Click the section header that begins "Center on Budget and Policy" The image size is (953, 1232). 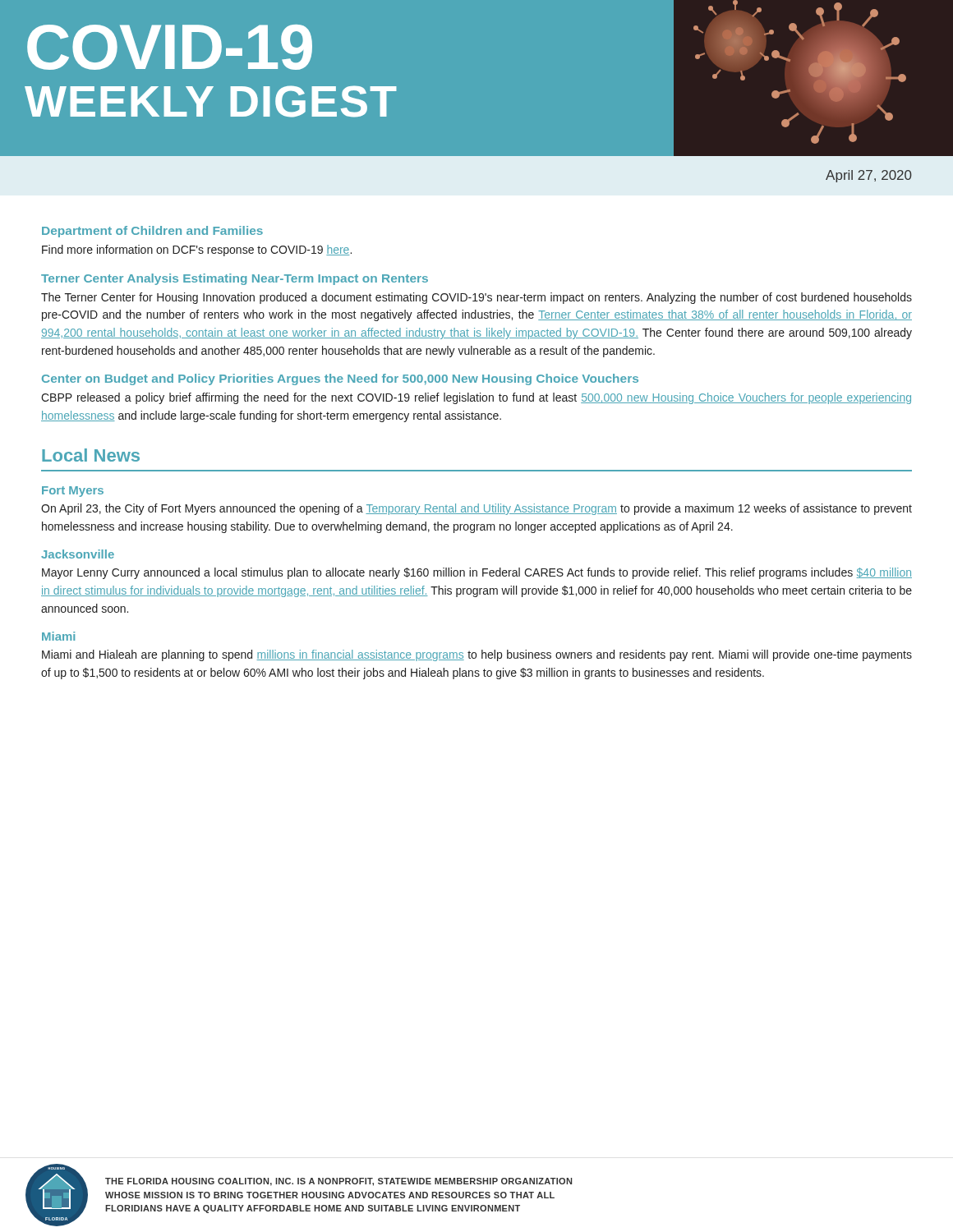(340, 379)
